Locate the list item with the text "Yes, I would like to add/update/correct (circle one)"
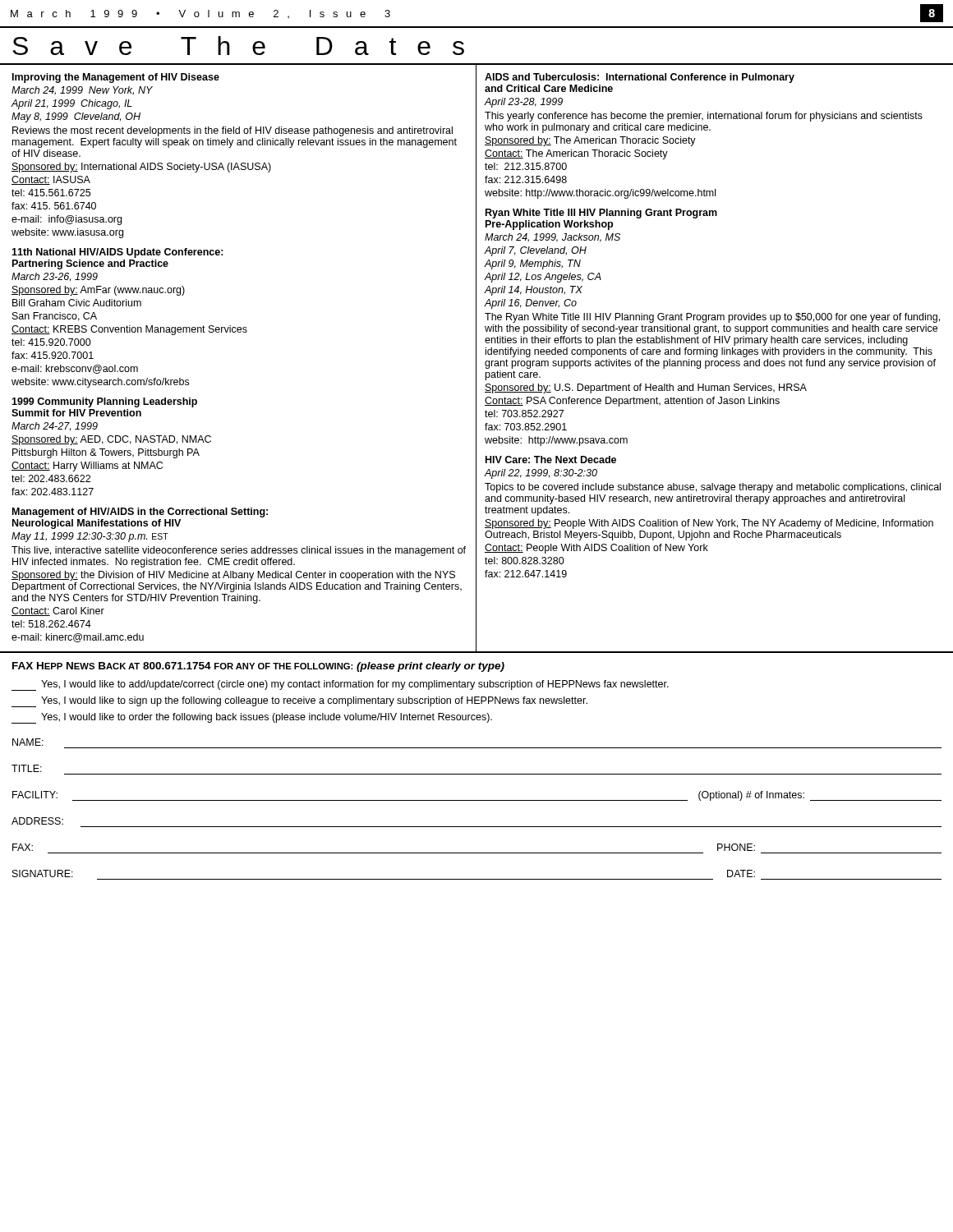The width and height of the screenshot is (953, 1232). click(x=340, y=685)
